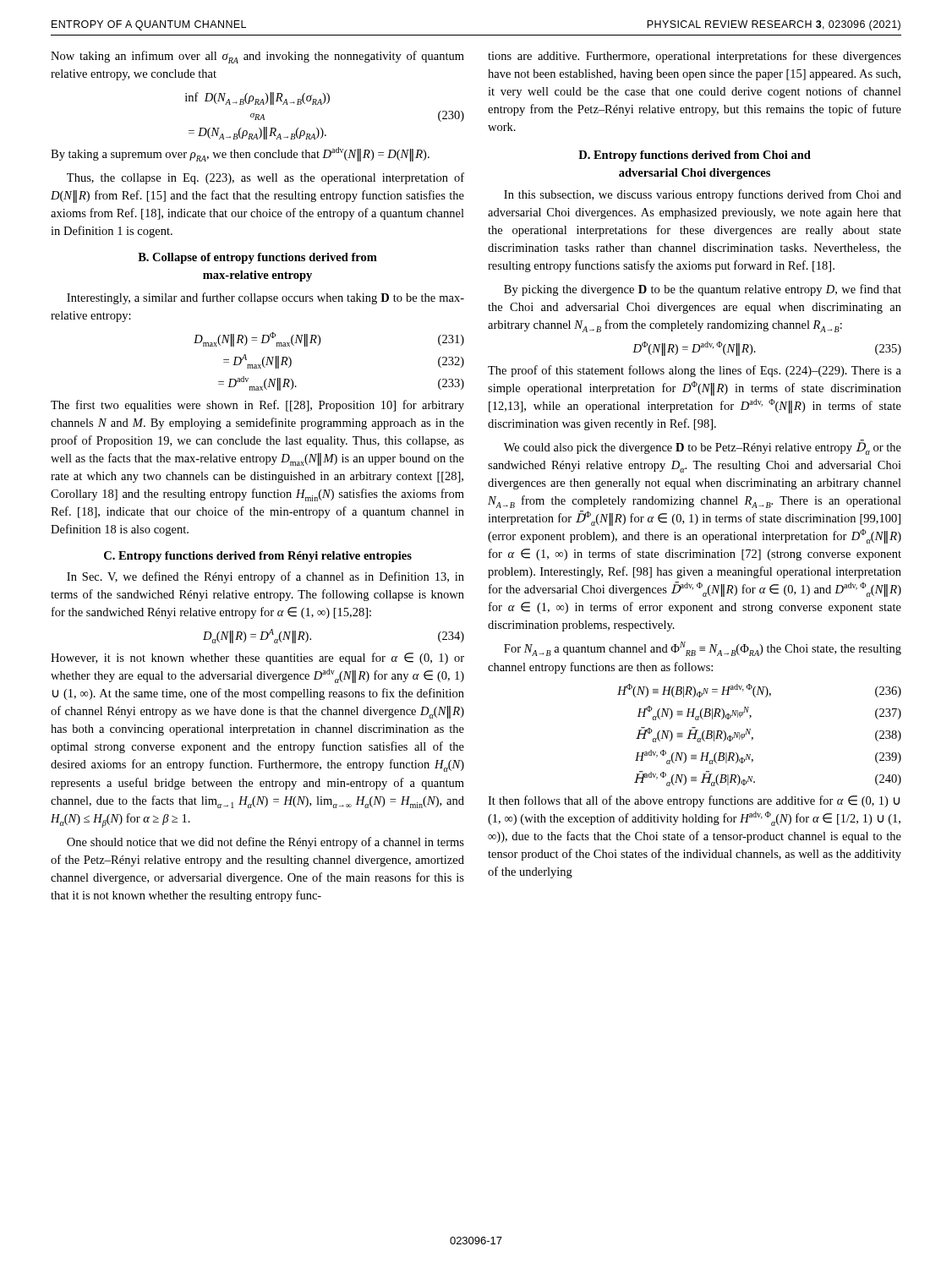Find the formula that reads "Dmax(N‖R) = DΦmax(N‖R) (231) = DAmax(N‖R)"

tap(257, 362)
